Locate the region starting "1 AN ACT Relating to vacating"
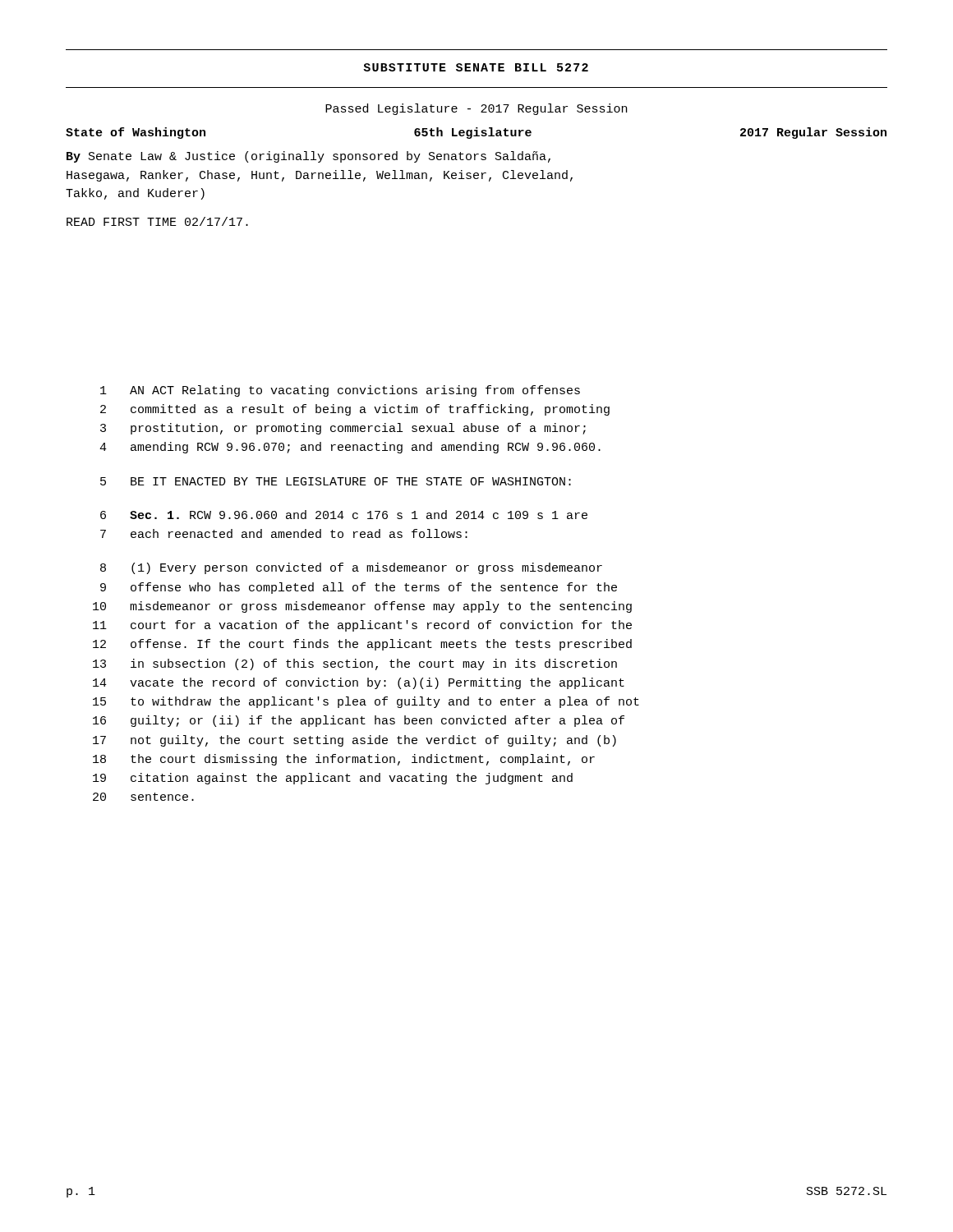The height and width of the screenshot is (1232, 953). (476, 420)
